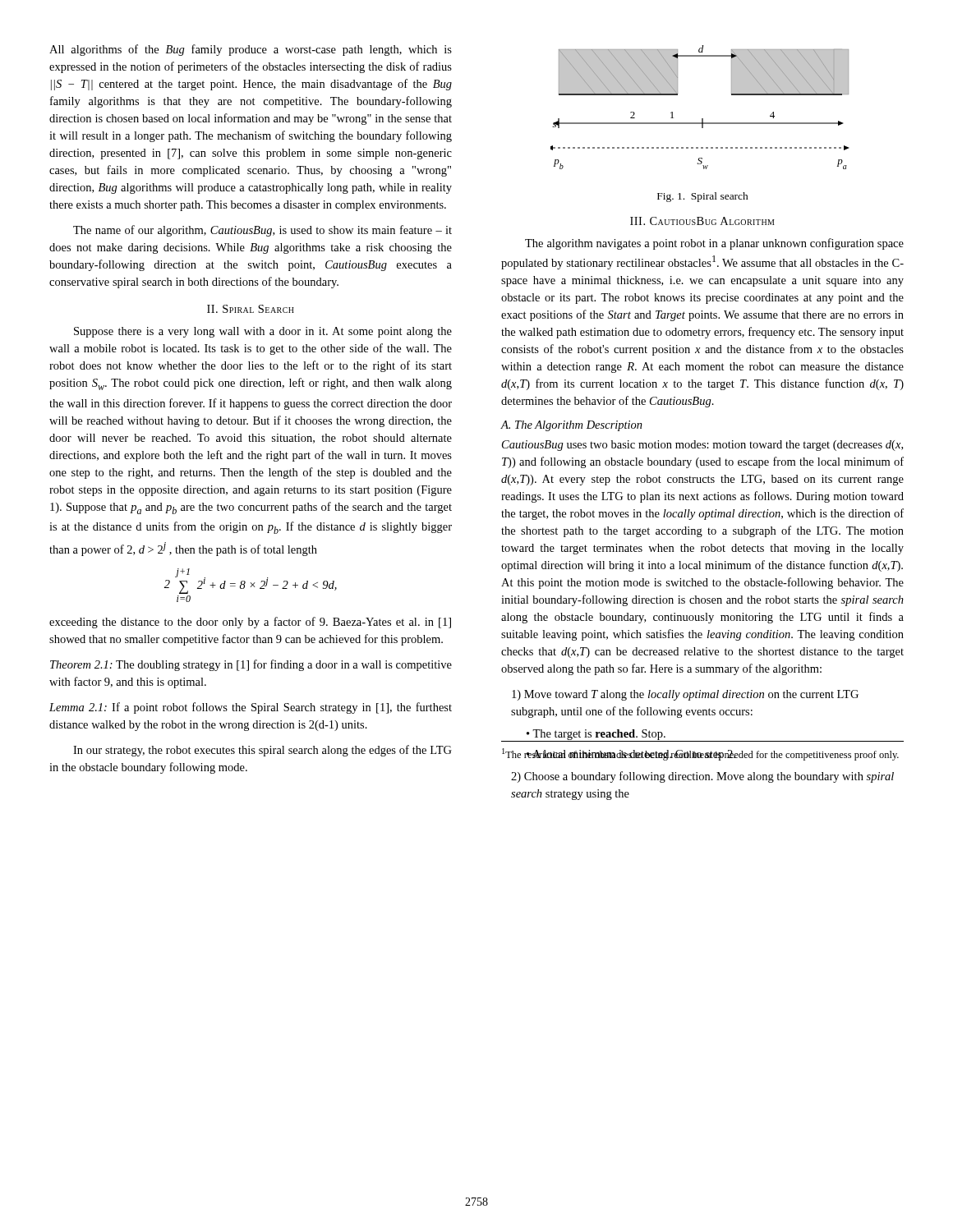The height and width of the screenshot is (1232, 953).
Task: Where is the formula that starts "2 j+1 ∑ i=0 2i"?
Action: tap(251, 586)
